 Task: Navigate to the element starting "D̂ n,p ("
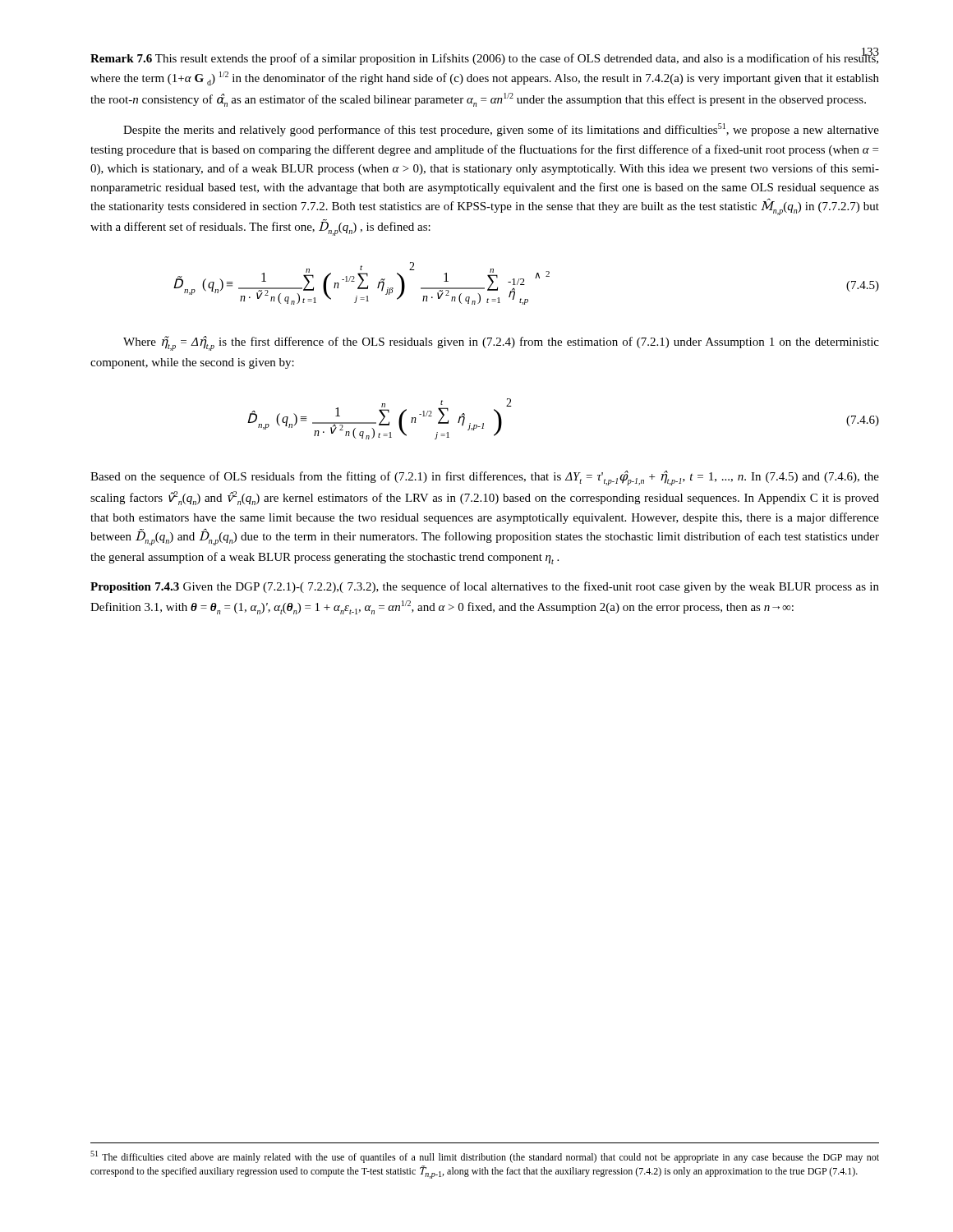tap(485, 420)
